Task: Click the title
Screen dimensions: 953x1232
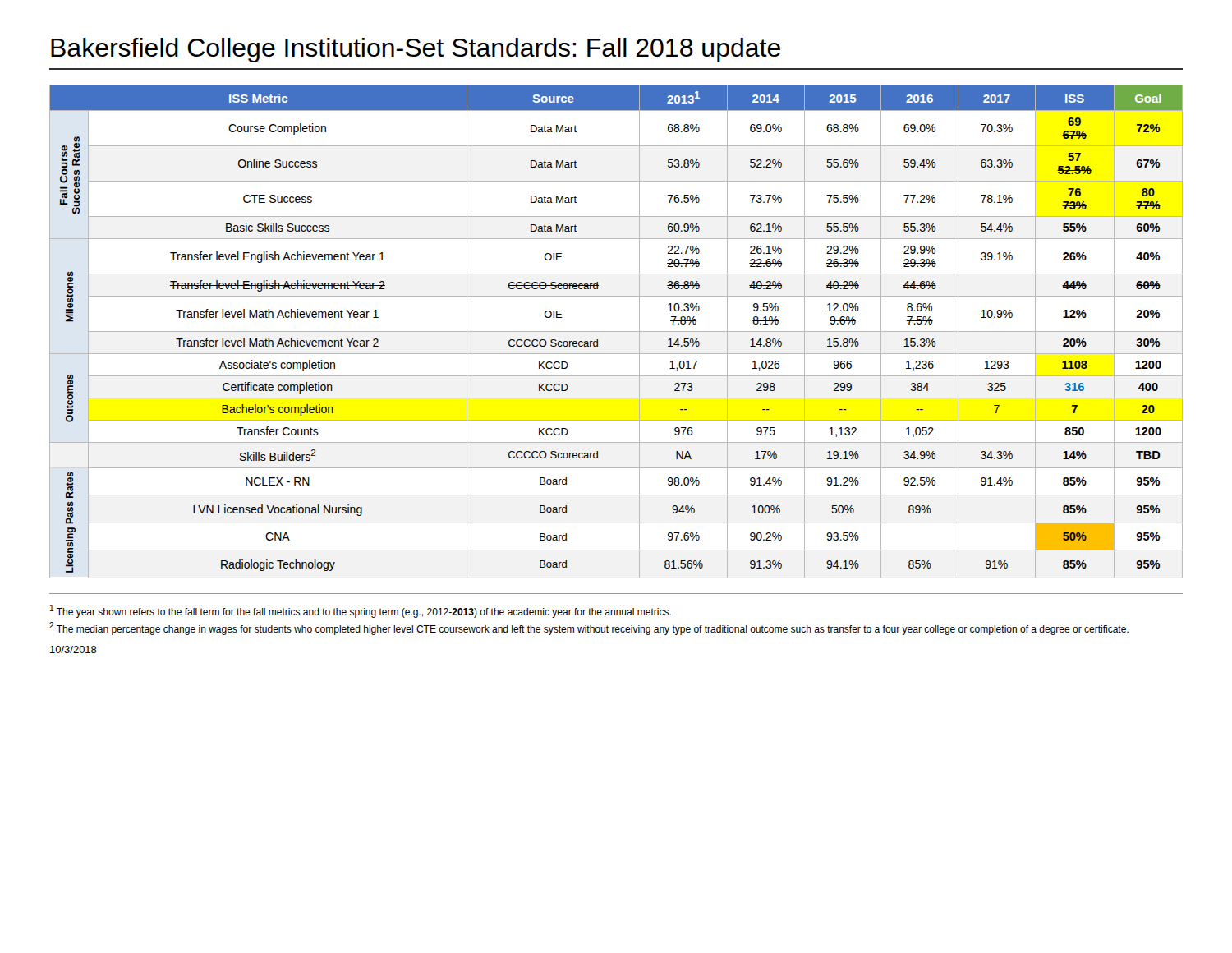Action: [x=616, y=51]
